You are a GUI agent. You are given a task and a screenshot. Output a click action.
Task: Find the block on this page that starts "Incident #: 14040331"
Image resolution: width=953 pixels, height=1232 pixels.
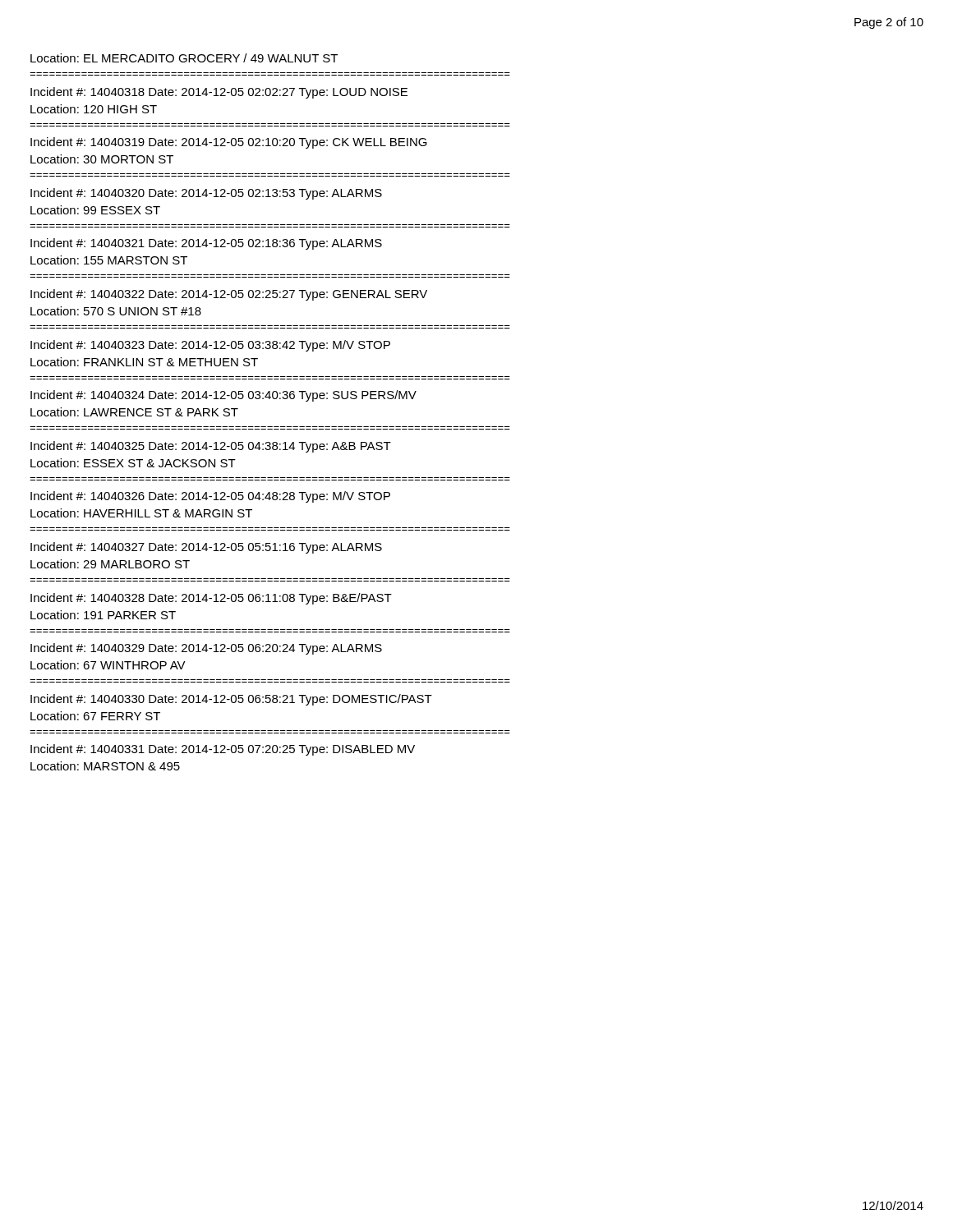(x=223, y=750)
